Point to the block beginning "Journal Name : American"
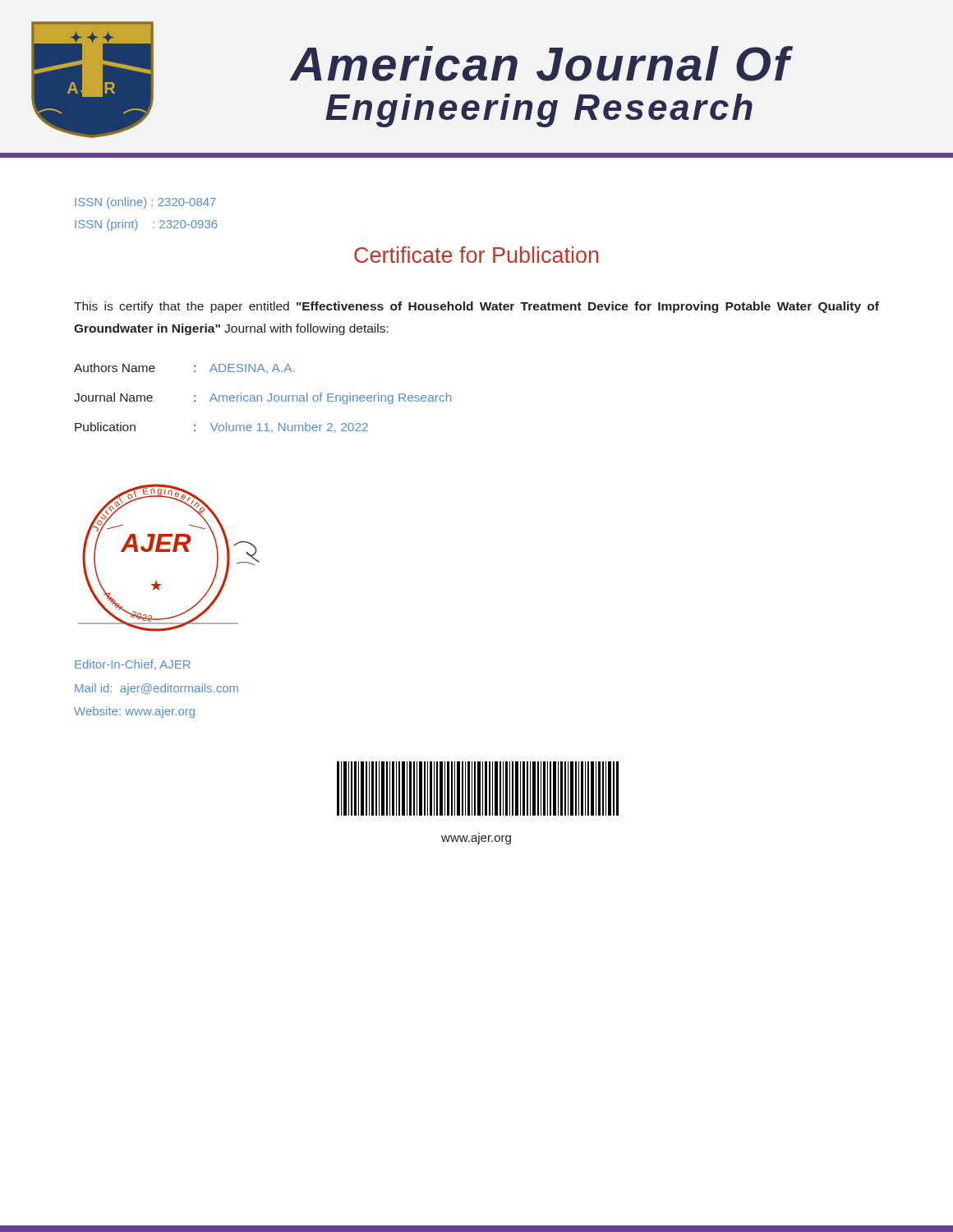Viewport: 953px width, 1232px height. pyautogui.click(x=263, y=398)
